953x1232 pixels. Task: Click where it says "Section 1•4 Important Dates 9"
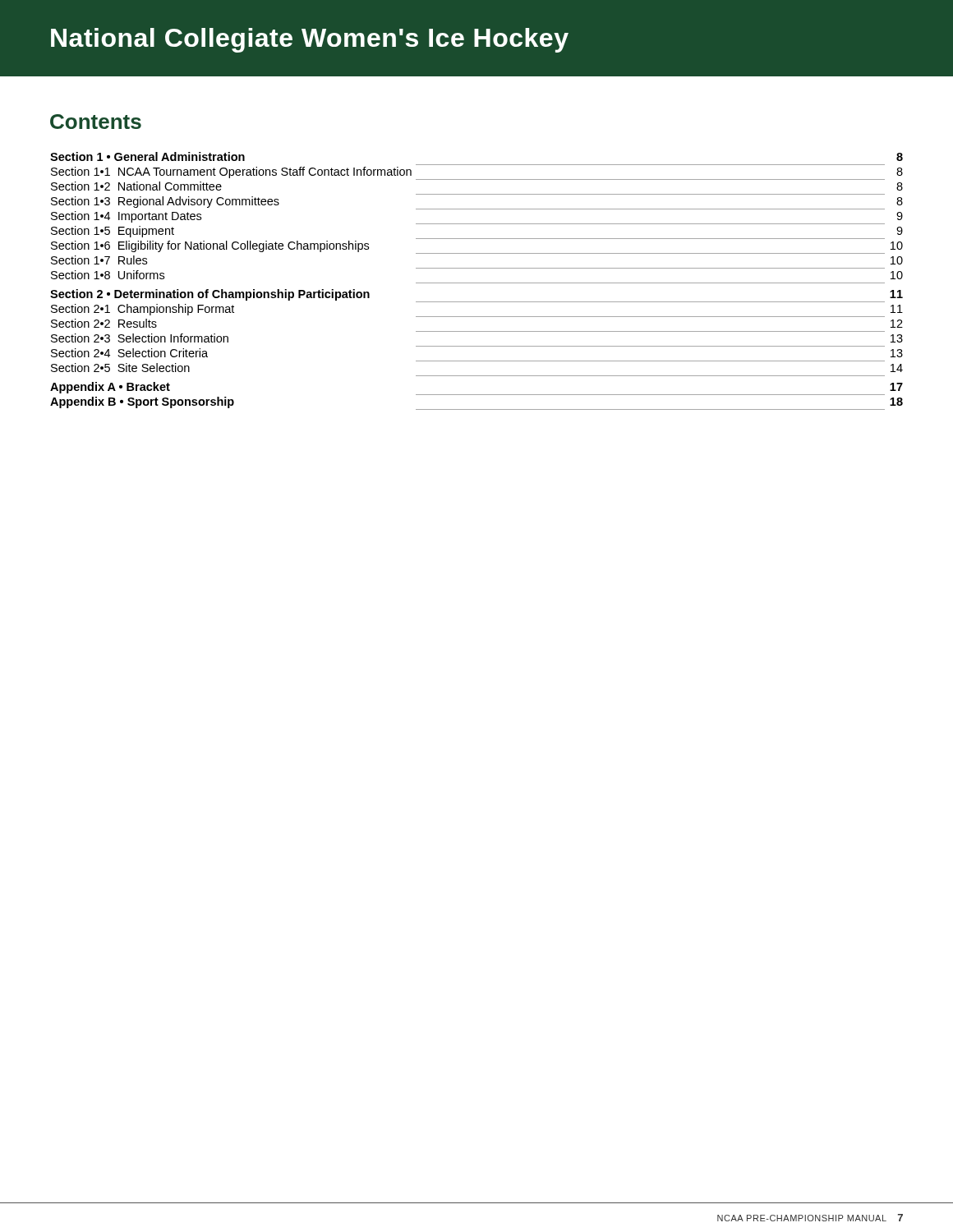pyautogui.click(x=476, y=216)
